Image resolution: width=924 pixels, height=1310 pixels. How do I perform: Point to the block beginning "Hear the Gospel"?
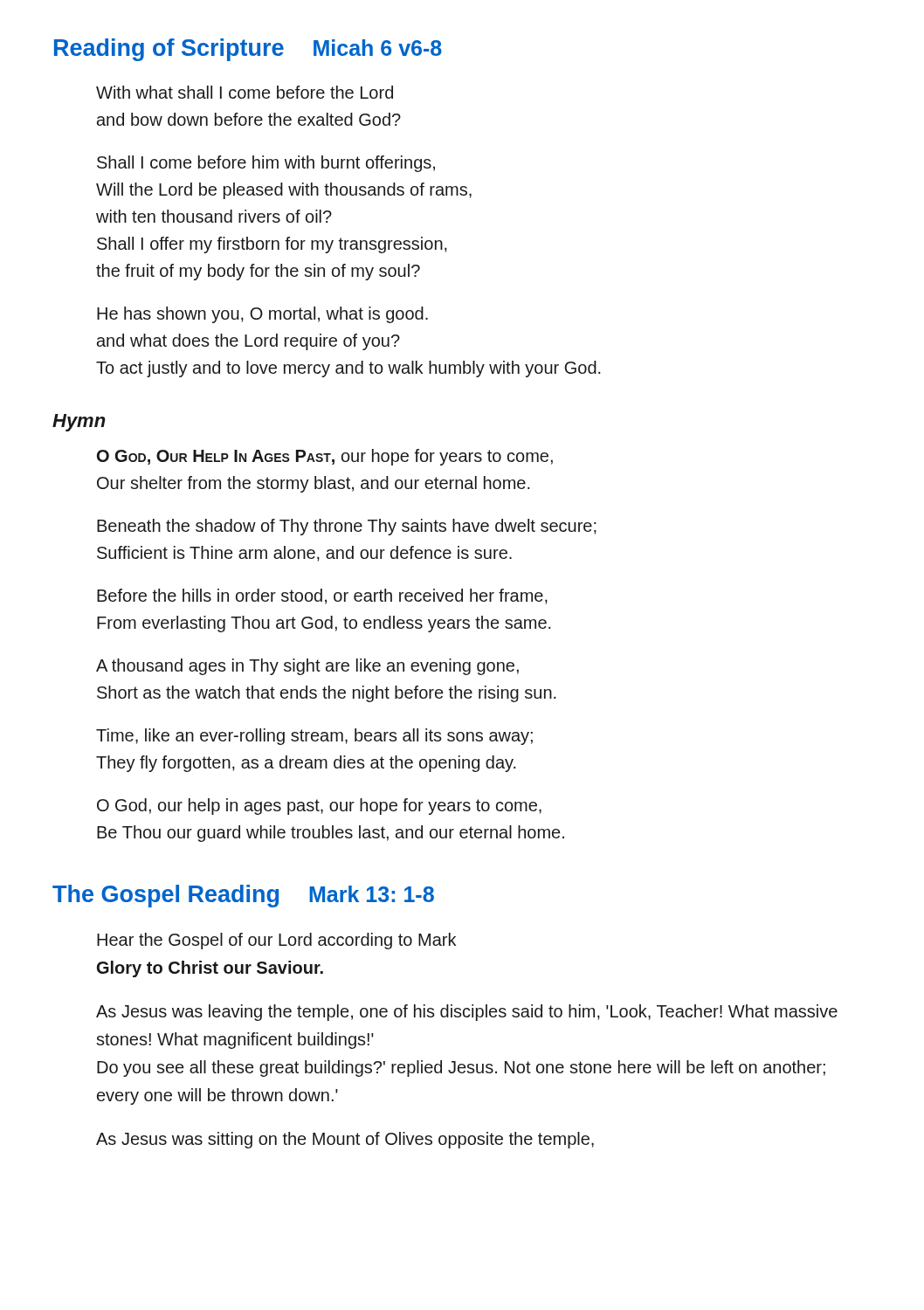pos(276,954)
